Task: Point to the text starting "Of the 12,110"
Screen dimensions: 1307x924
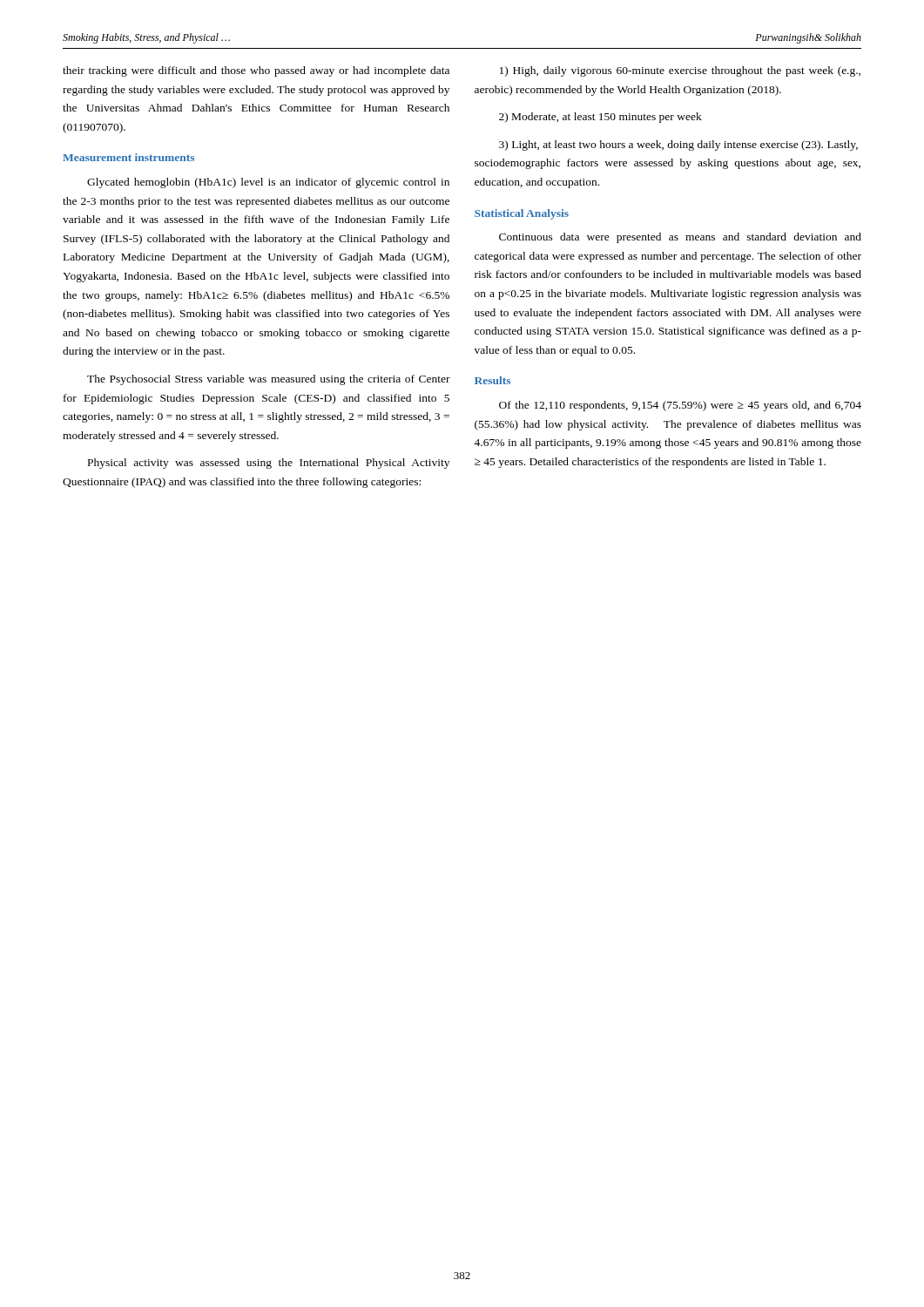Action: click(668, 433)
